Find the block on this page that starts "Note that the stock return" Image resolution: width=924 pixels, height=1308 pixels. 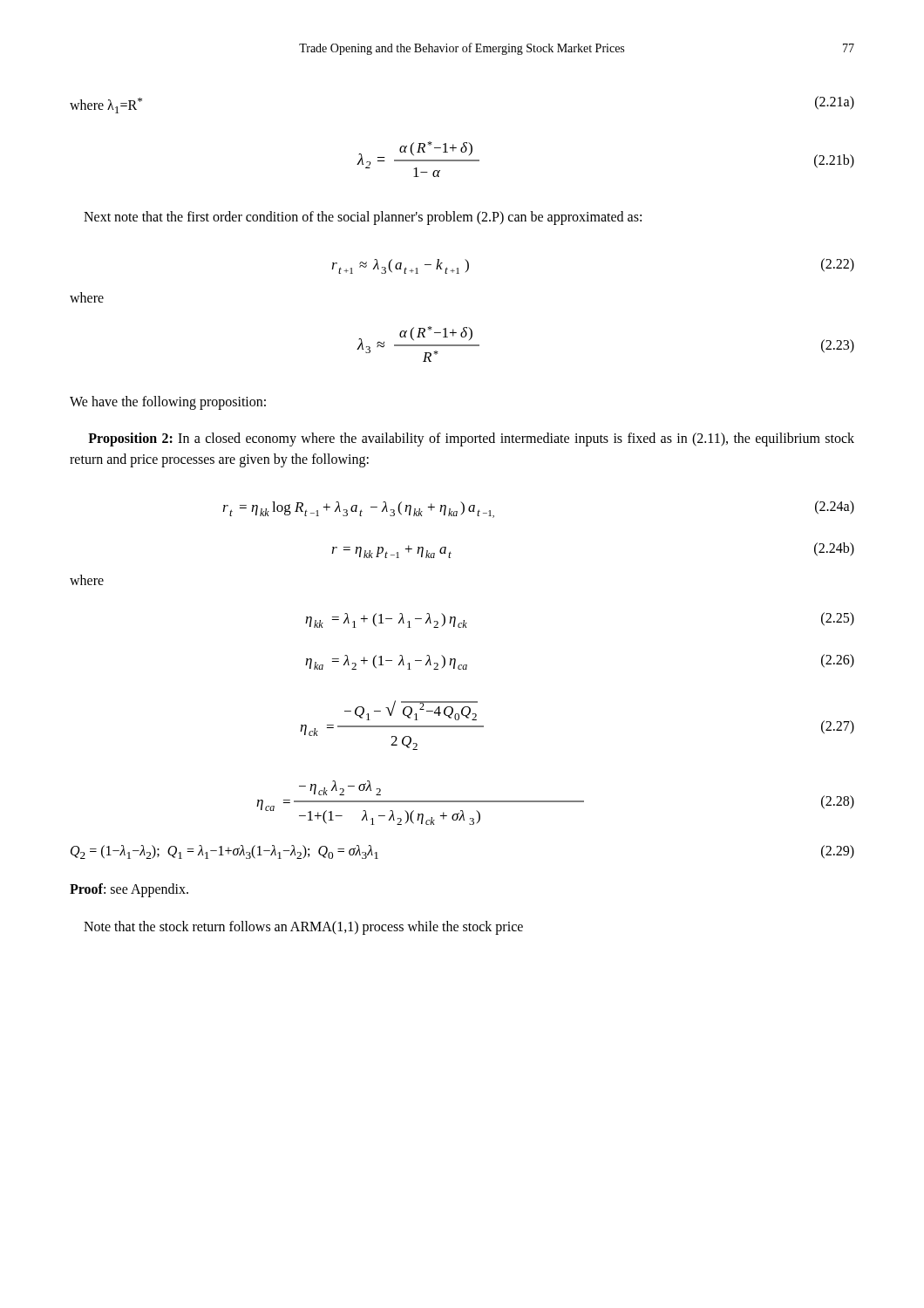297,926
